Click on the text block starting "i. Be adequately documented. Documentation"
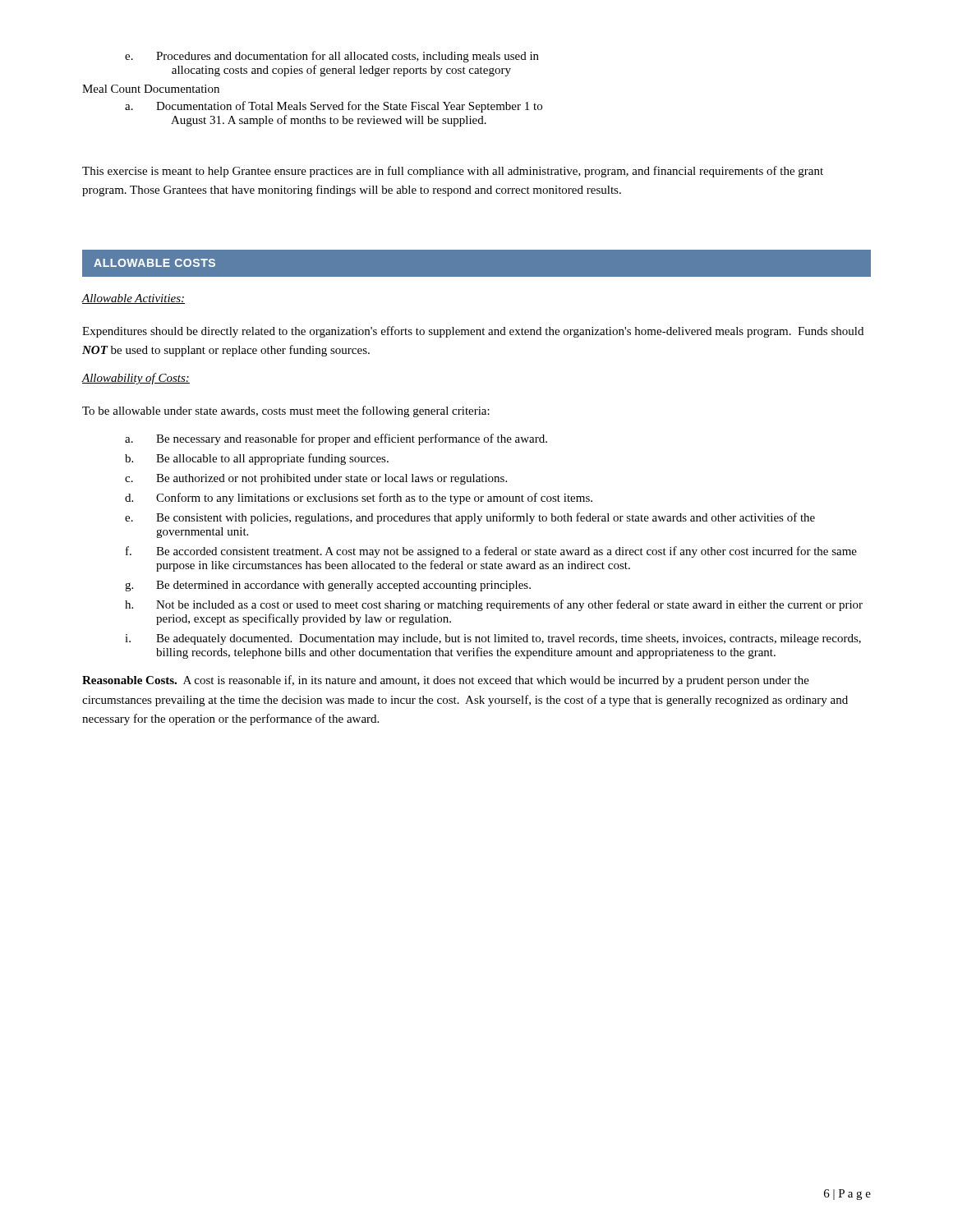953x1232 pixels. coord(498,646)
